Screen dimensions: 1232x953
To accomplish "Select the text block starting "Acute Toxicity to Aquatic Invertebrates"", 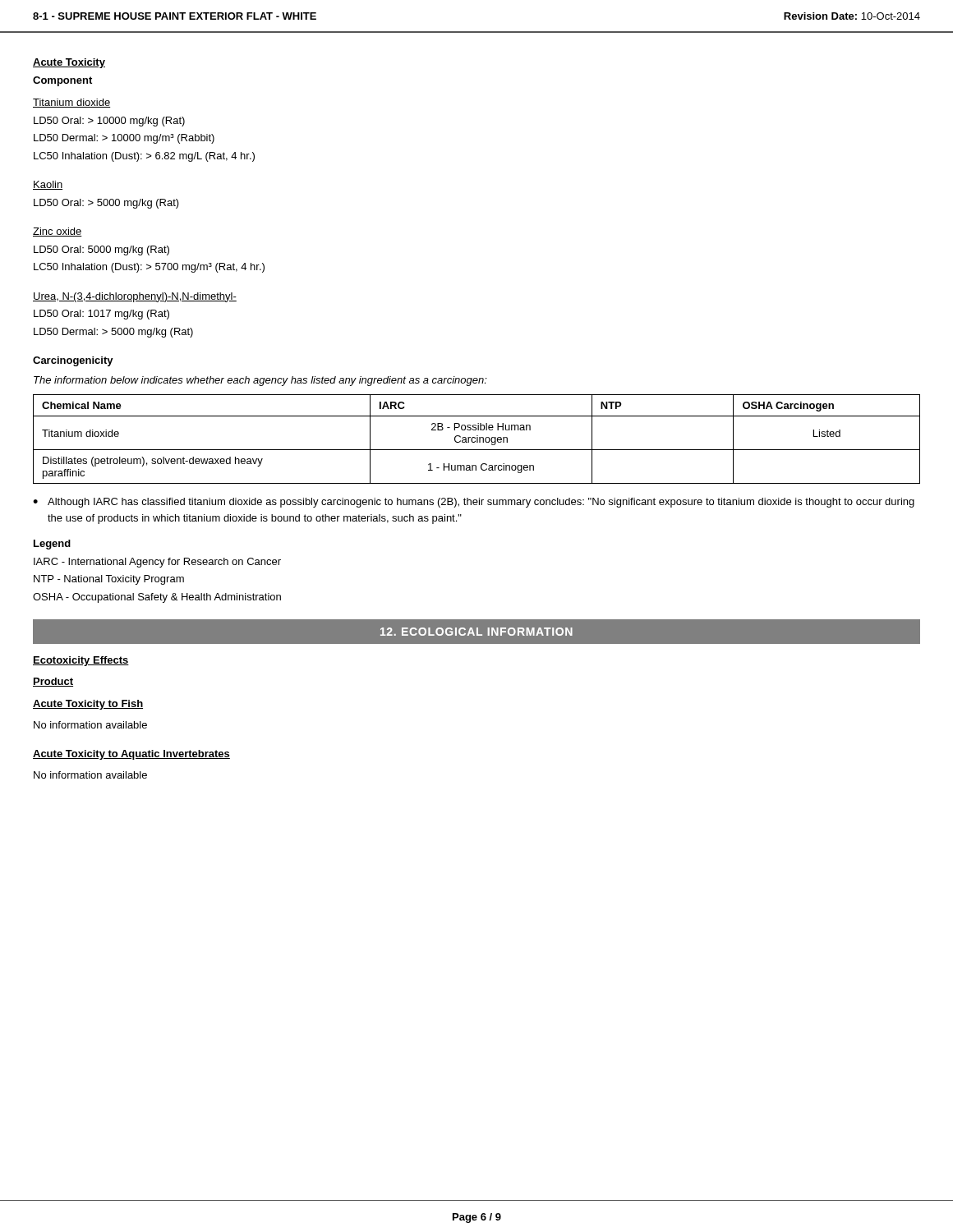I will click(131, 755).
